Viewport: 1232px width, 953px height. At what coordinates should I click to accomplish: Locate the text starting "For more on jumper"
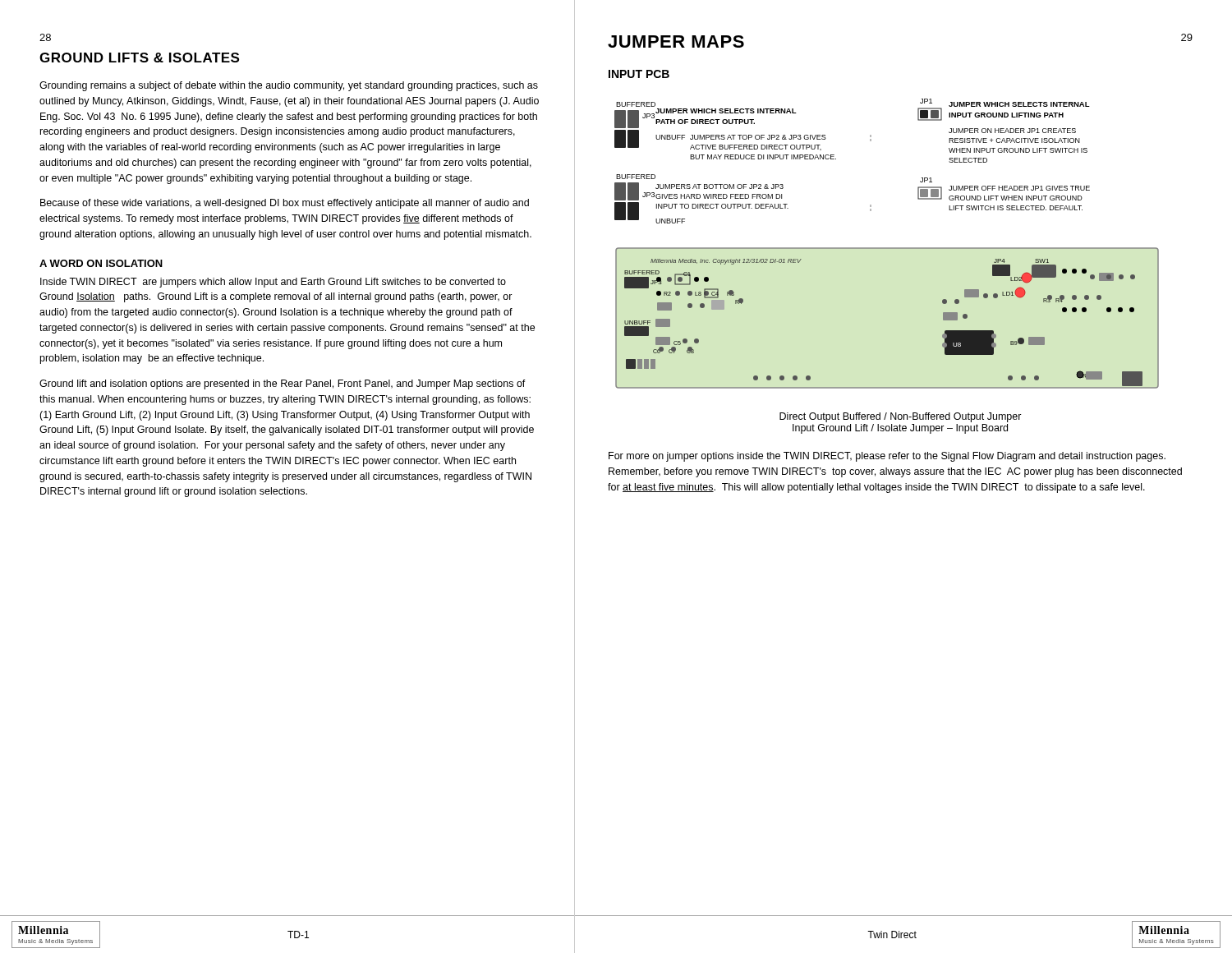(x=895, y=471)
